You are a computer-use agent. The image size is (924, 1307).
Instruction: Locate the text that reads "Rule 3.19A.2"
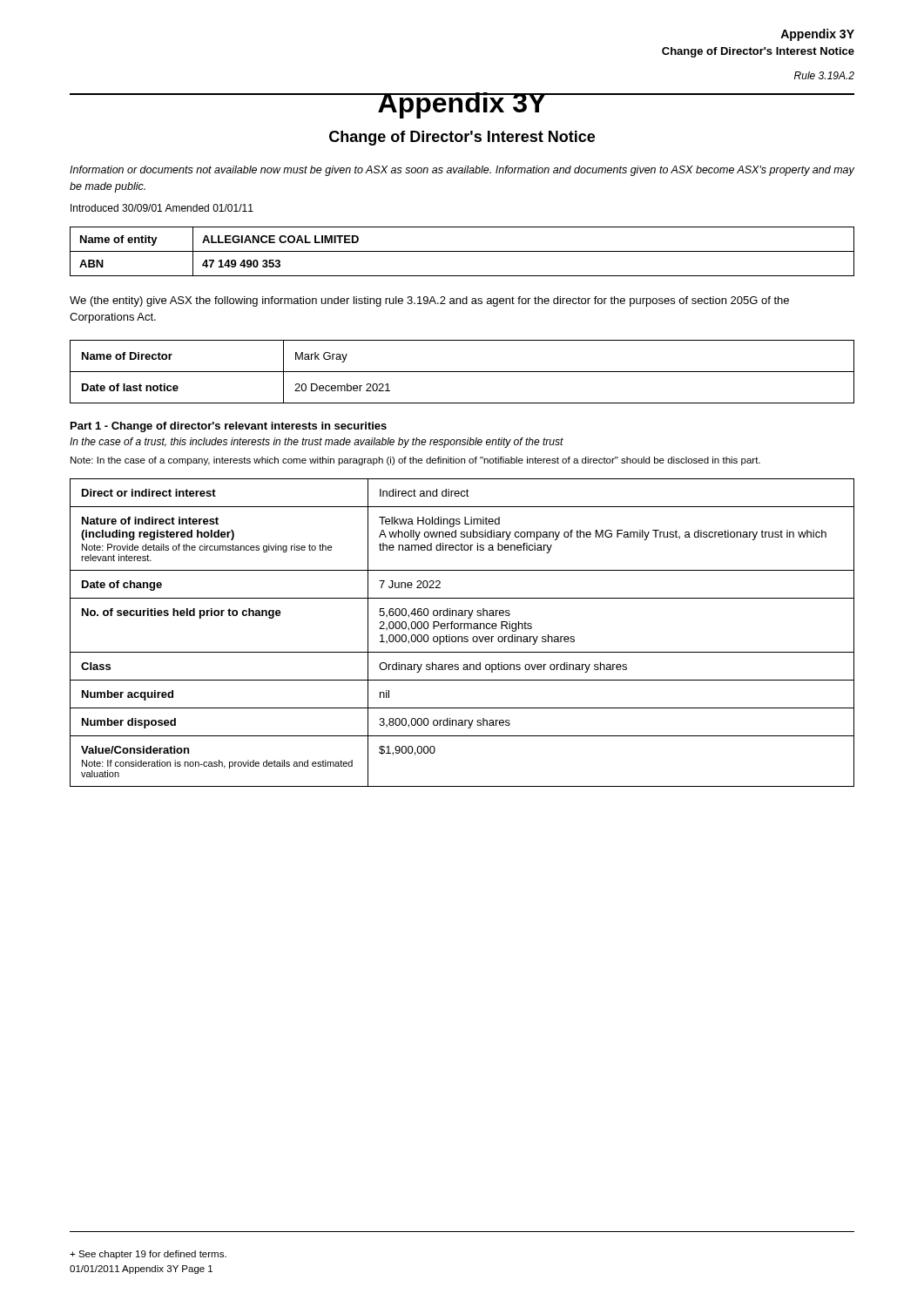click(x=824, y=76)
